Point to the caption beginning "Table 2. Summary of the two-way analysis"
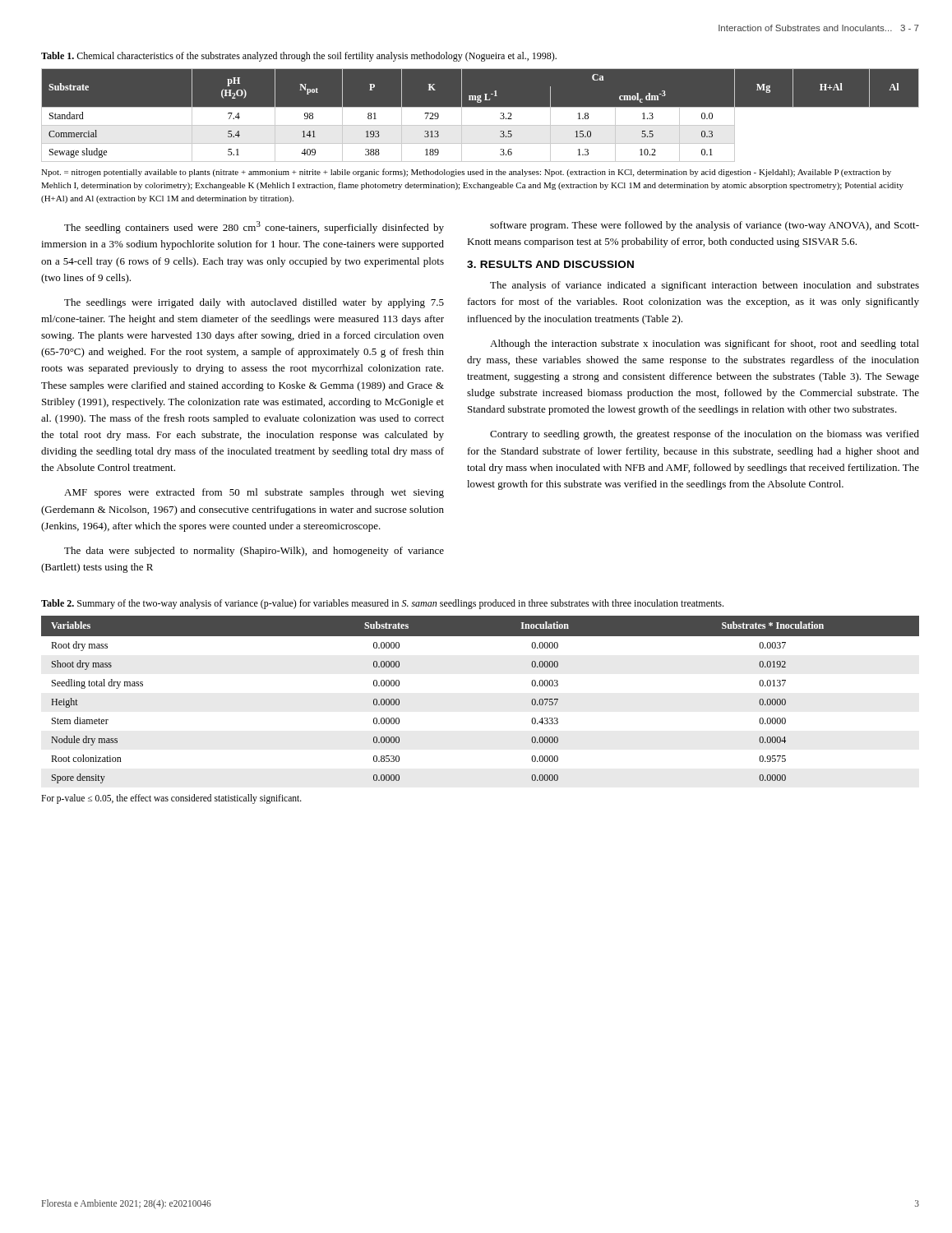 [x=383, y=603]
